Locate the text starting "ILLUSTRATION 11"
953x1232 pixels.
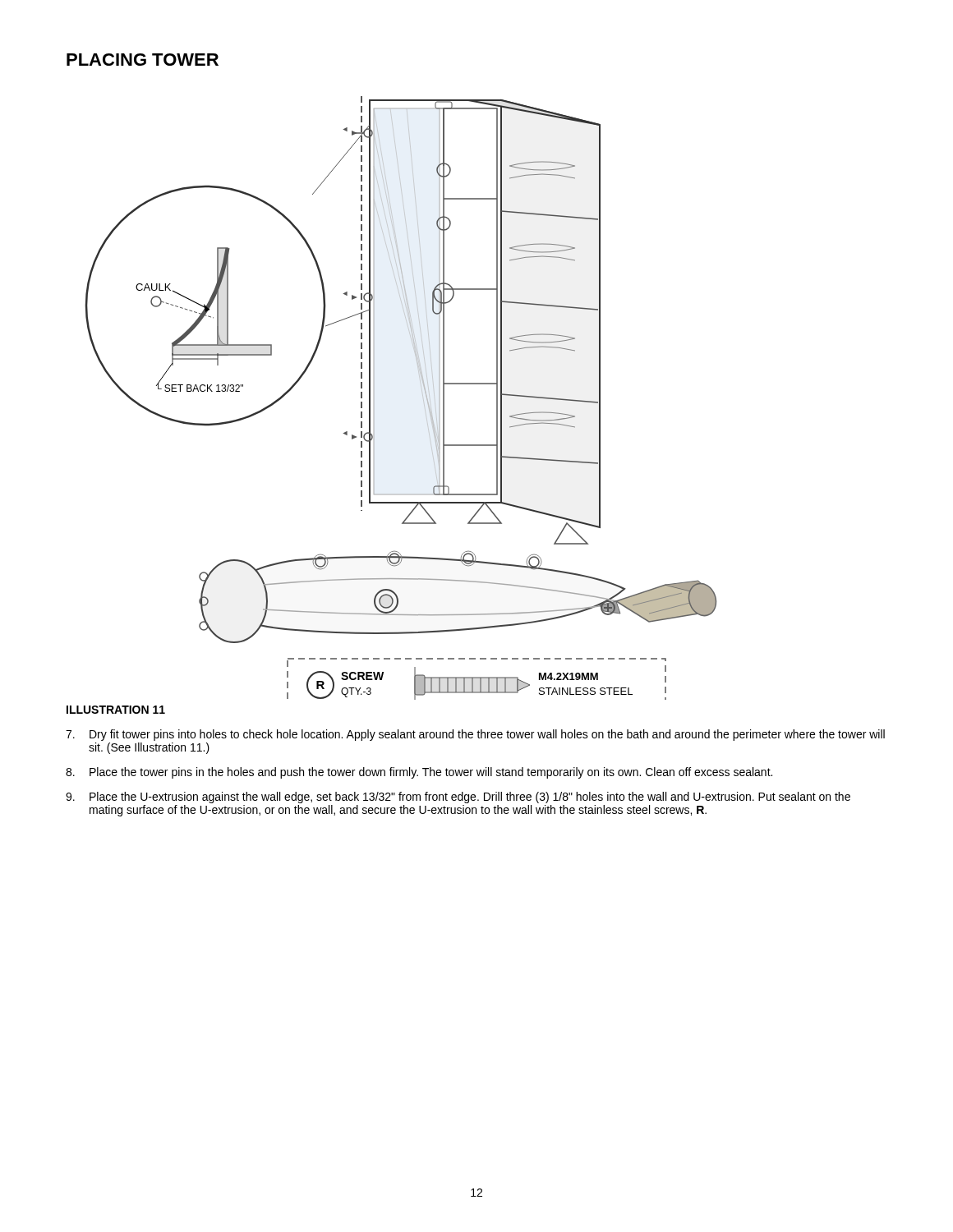(115, 710)
